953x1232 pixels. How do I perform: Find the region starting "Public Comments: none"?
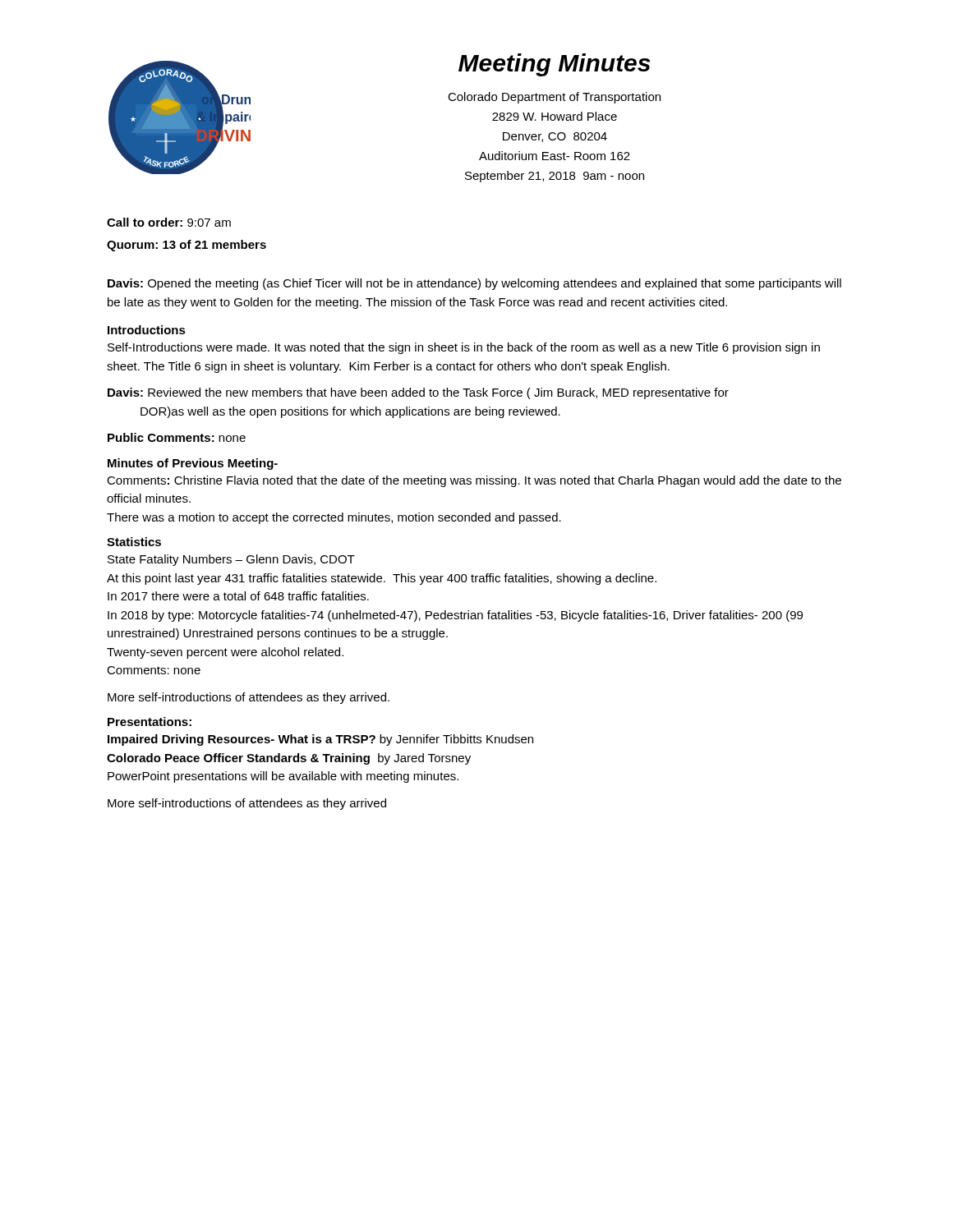(x=176, y=437)
